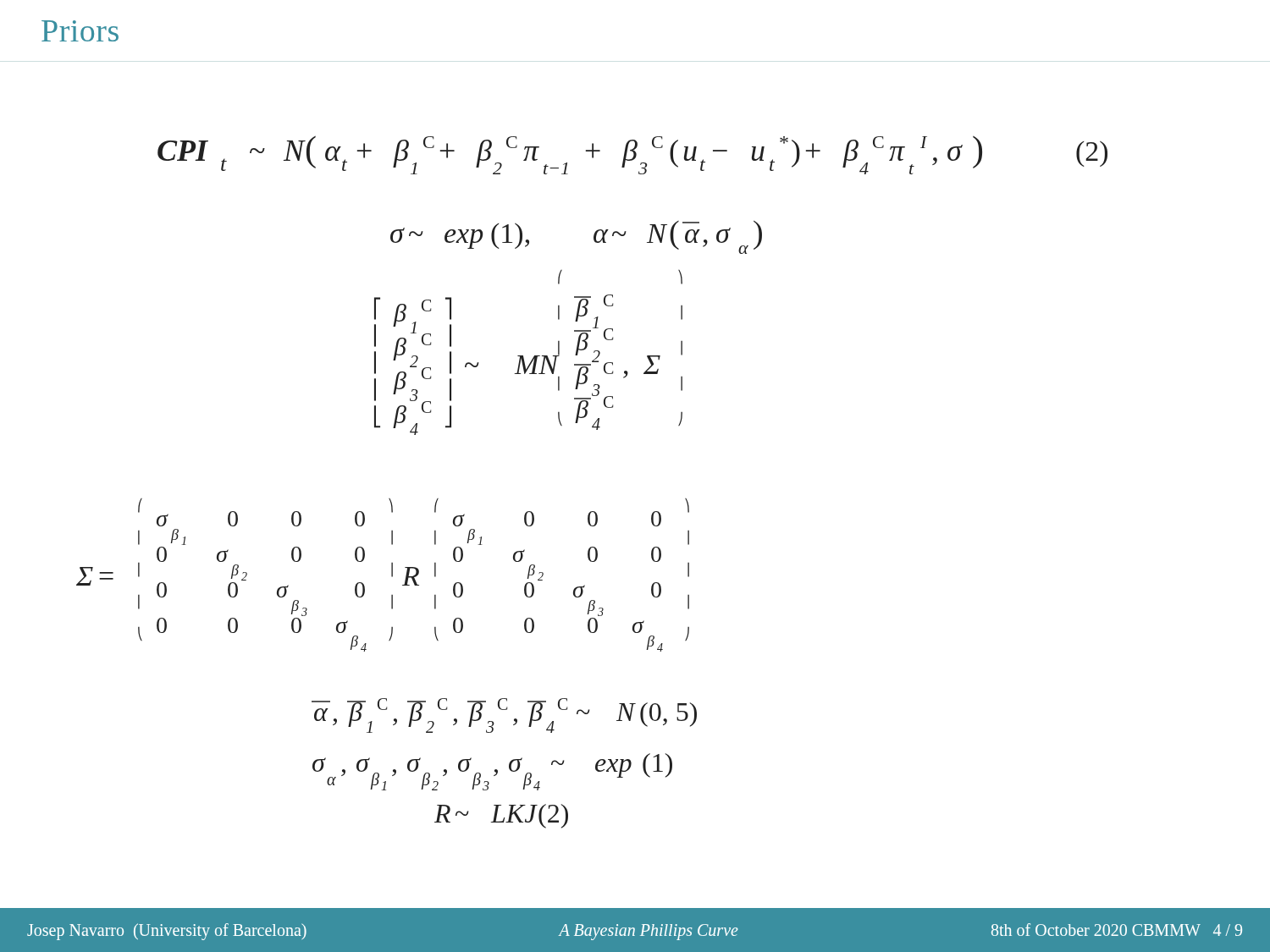The width and height of the screenshot is (1270, 952).
Task: Where is the formula that starts "α , β 1 C"?
Action: [505, 715]
